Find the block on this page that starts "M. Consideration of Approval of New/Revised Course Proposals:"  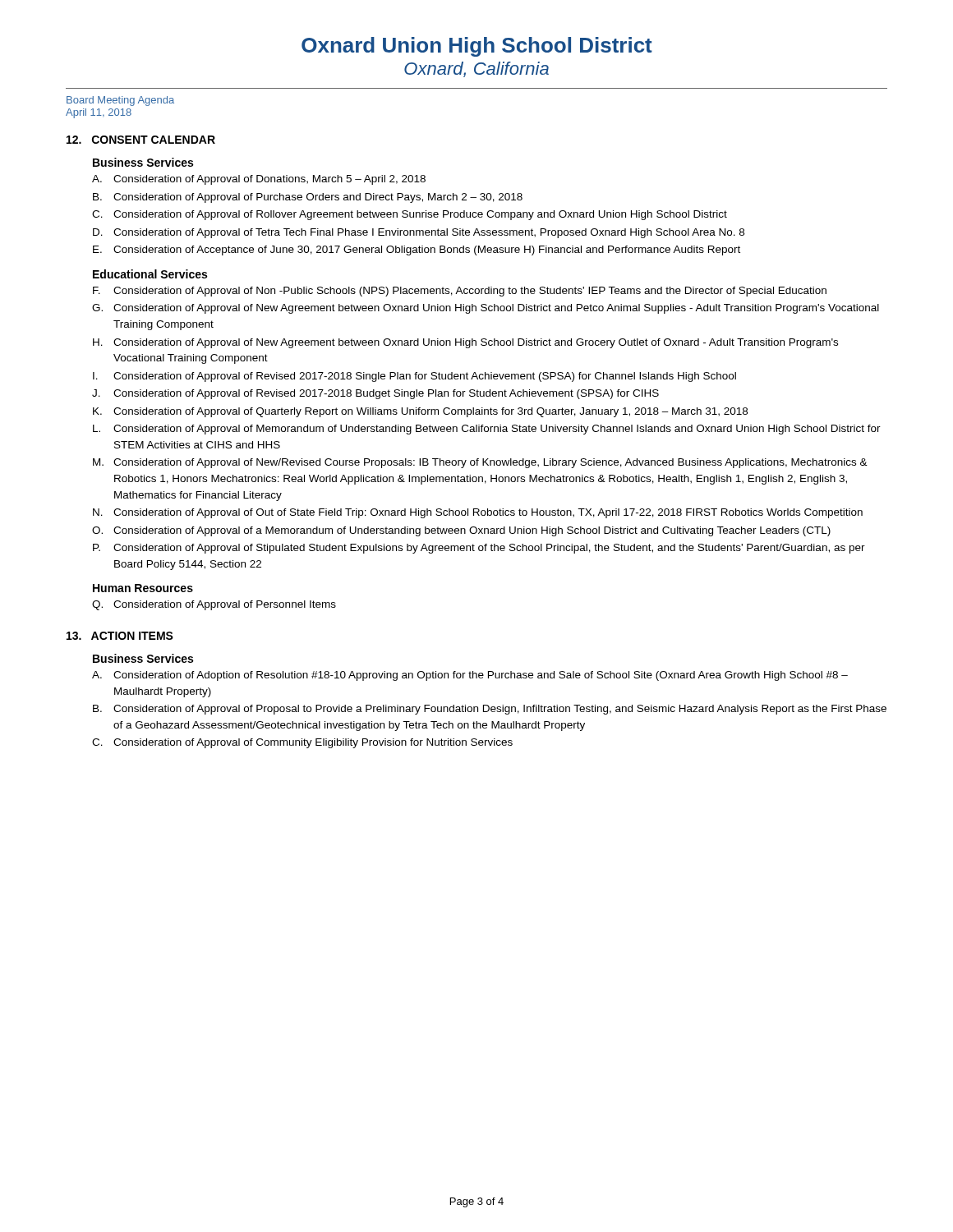[490, 479]
